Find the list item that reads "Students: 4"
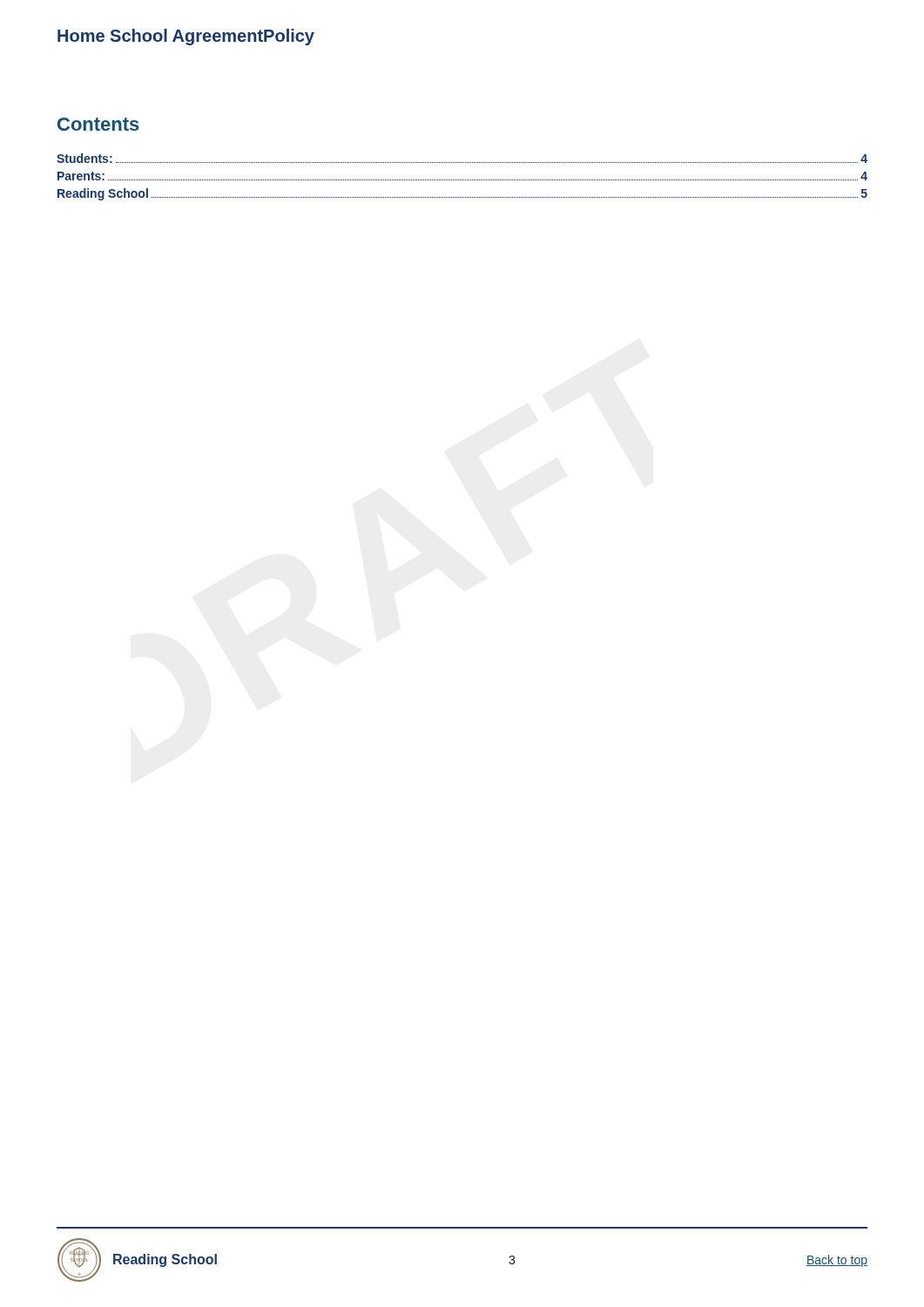The height and width of the screenshot is (1307, 924). click(462, 159)
